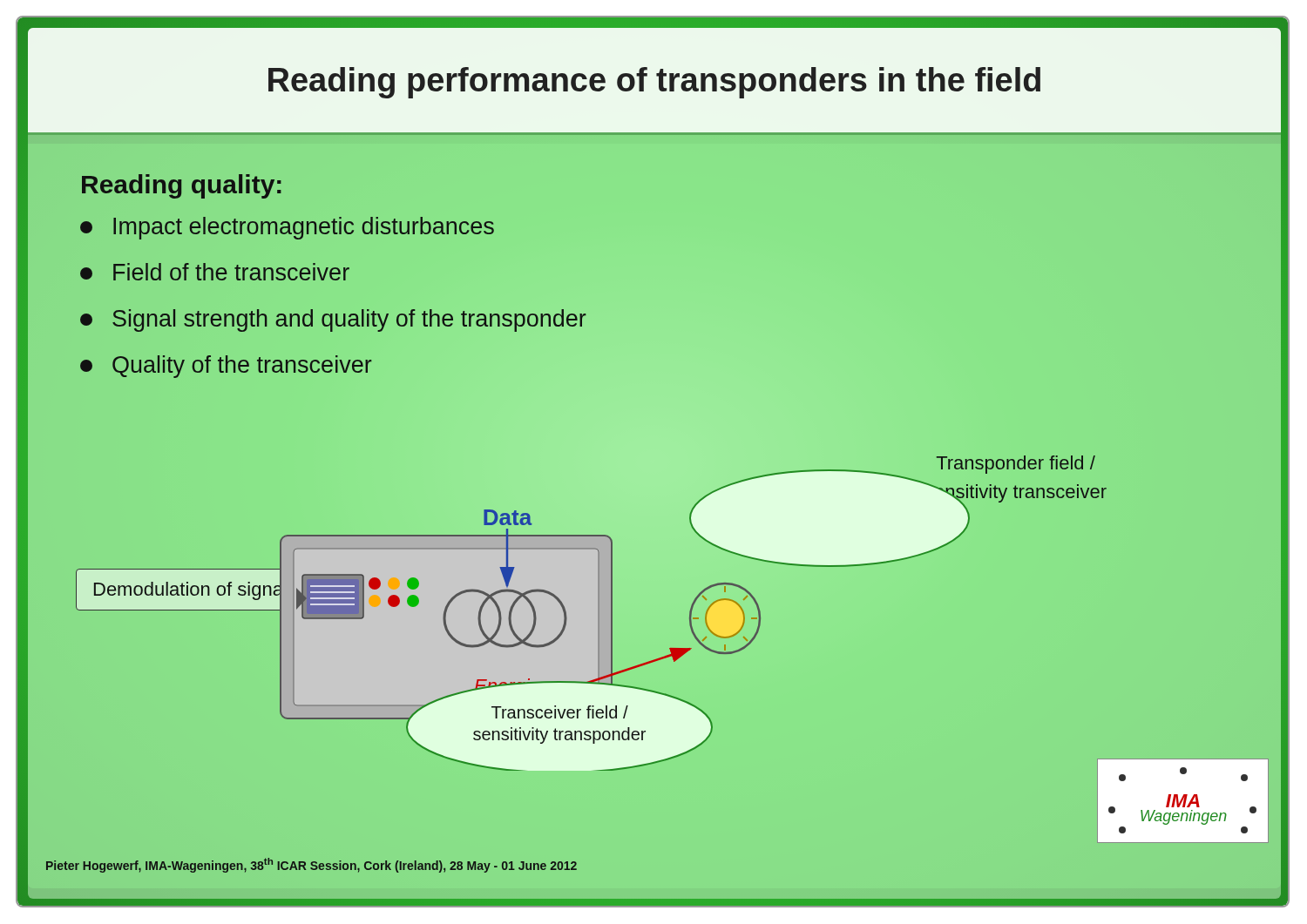Click where it says "Reading quality:"
Screen dimensions: 924x1307
(x=182, y=184)
